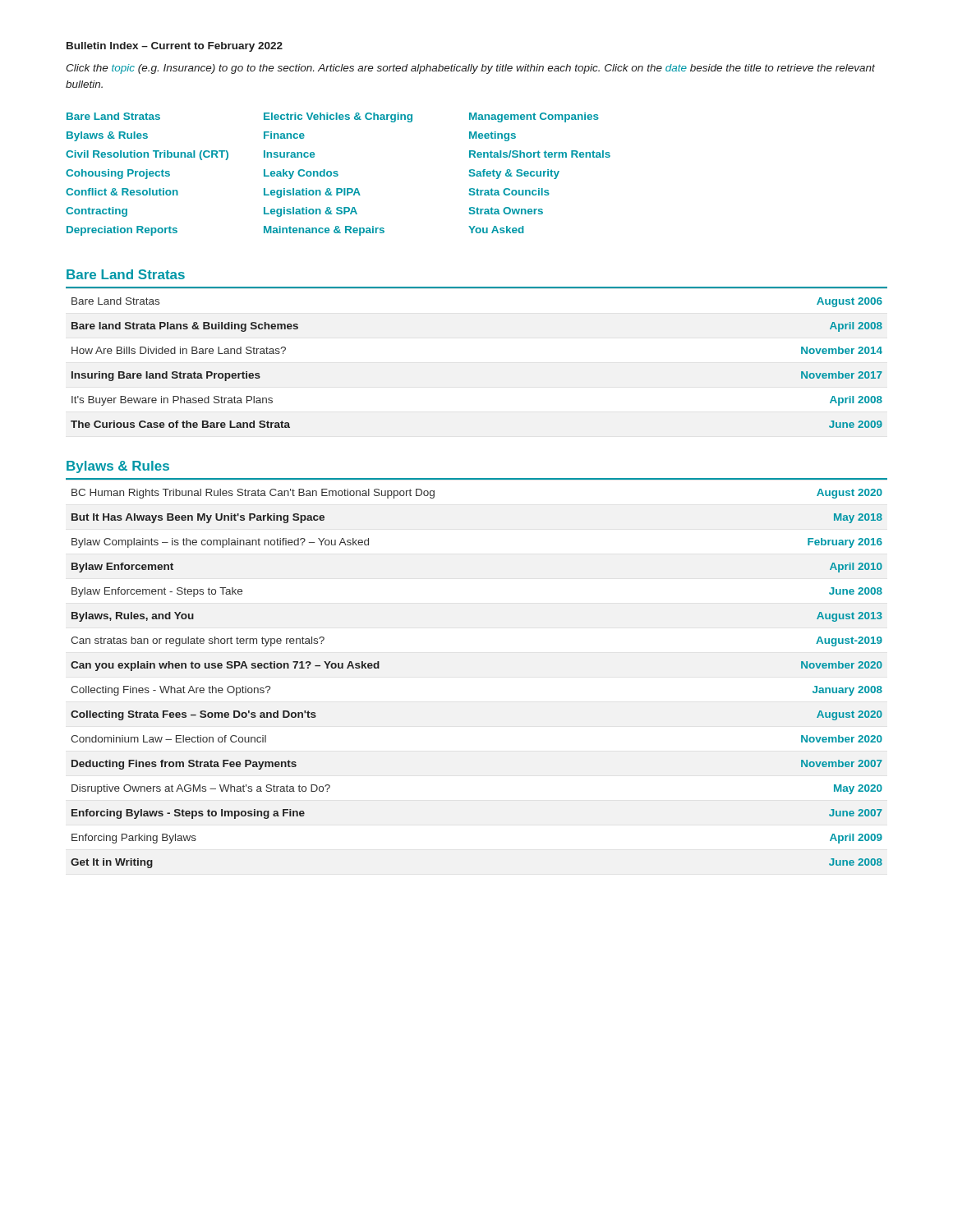This screenshot has height=1232, width=953.
Task: Point to the text starting "Management Companies"
Action: pos(534,116)
